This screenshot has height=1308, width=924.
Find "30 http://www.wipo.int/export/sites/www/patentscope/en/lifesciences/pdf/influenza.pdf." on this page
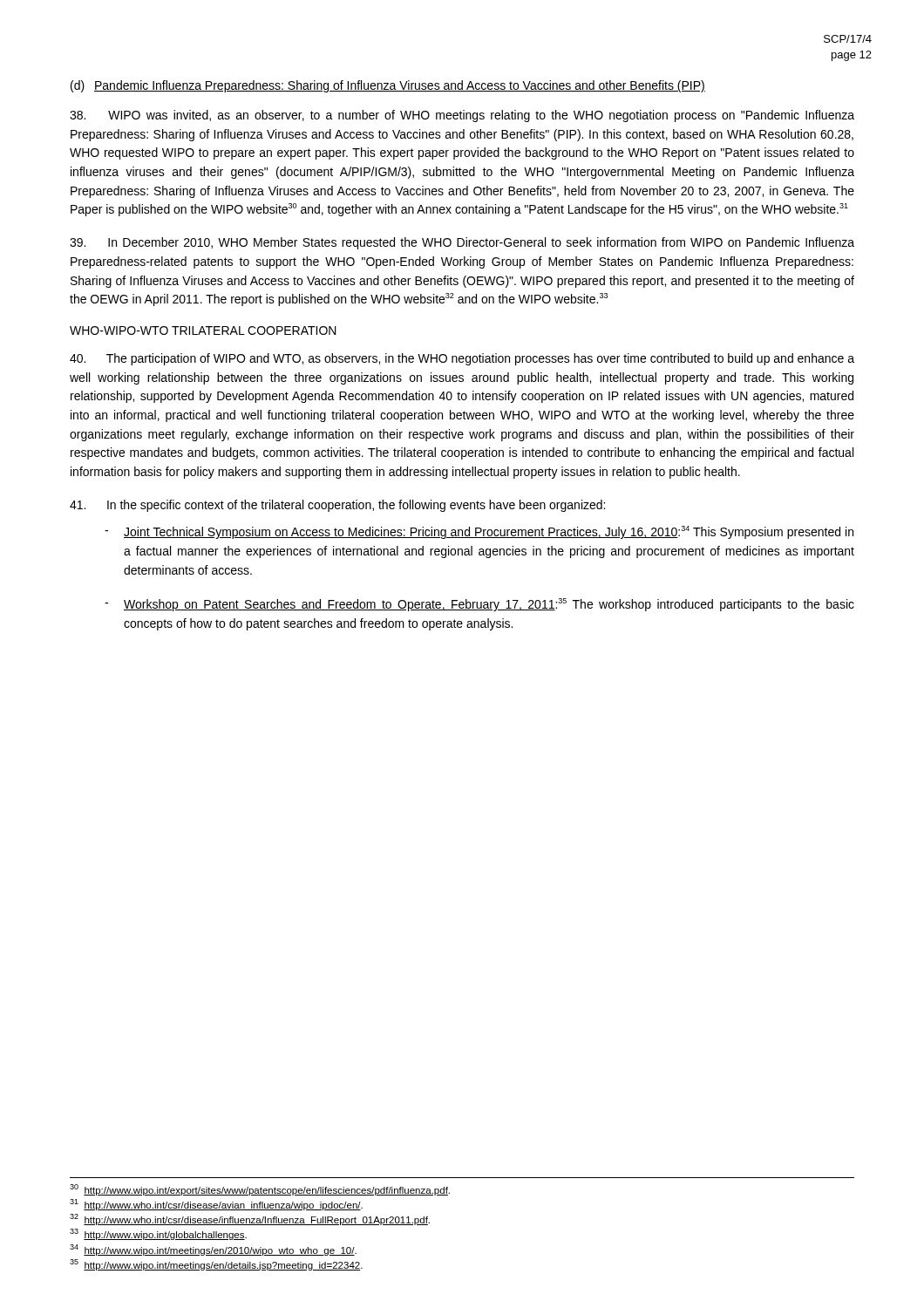click(x=260, y=1189)
